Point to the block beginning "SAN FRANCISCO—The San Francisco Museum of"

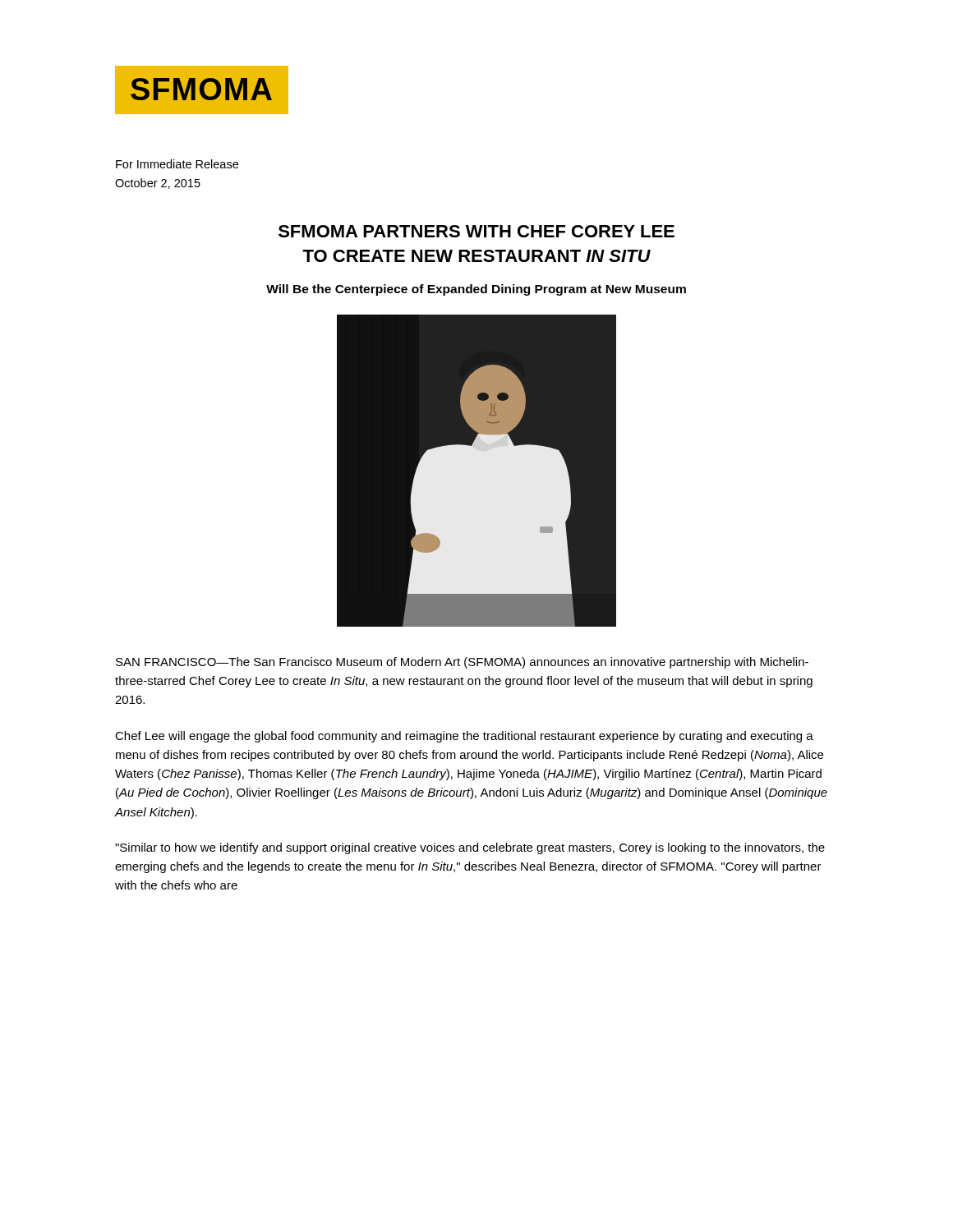464,680
